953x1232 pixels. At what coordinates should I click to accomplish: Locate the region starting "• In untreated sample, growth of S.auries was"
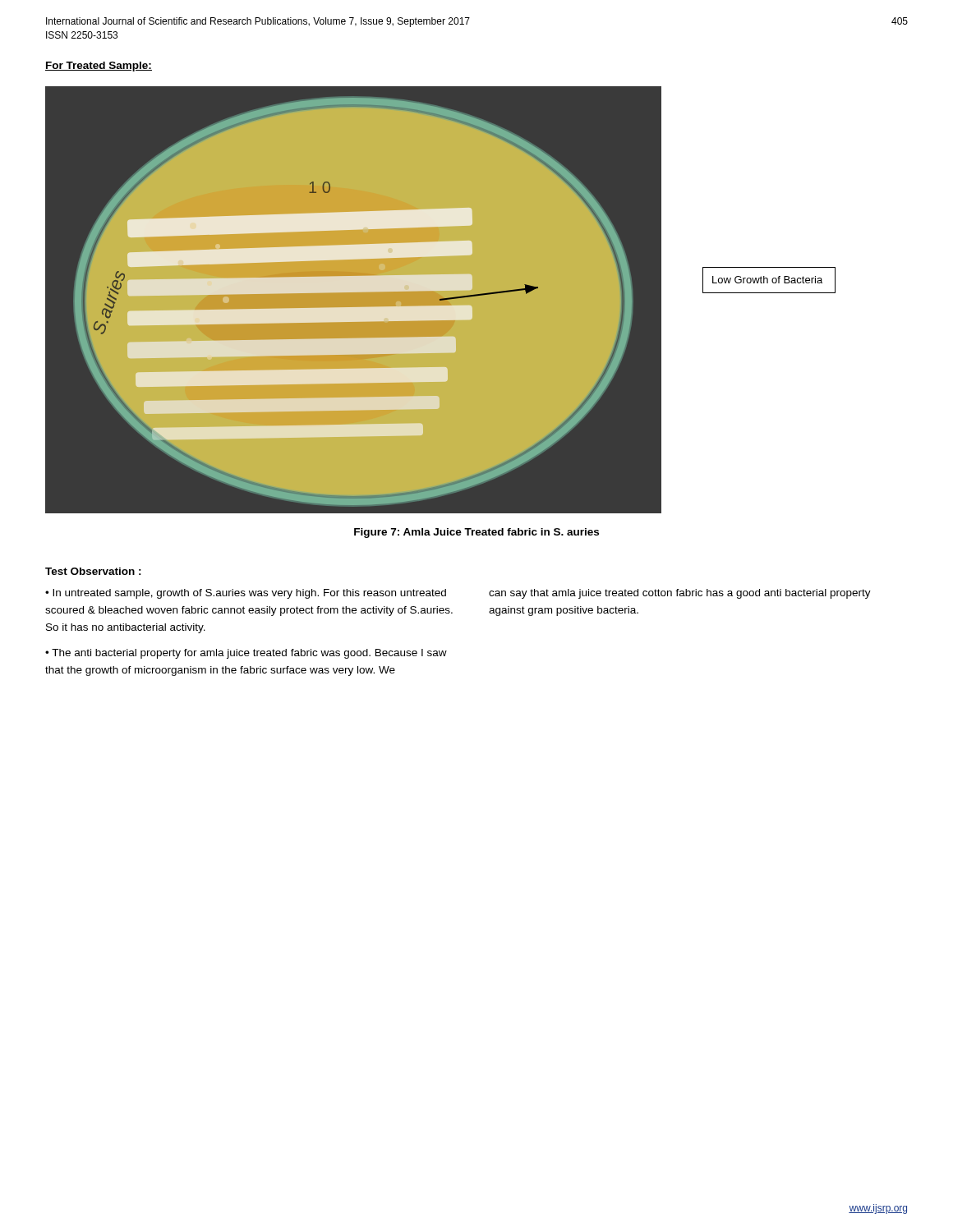[x=249, y=610]
